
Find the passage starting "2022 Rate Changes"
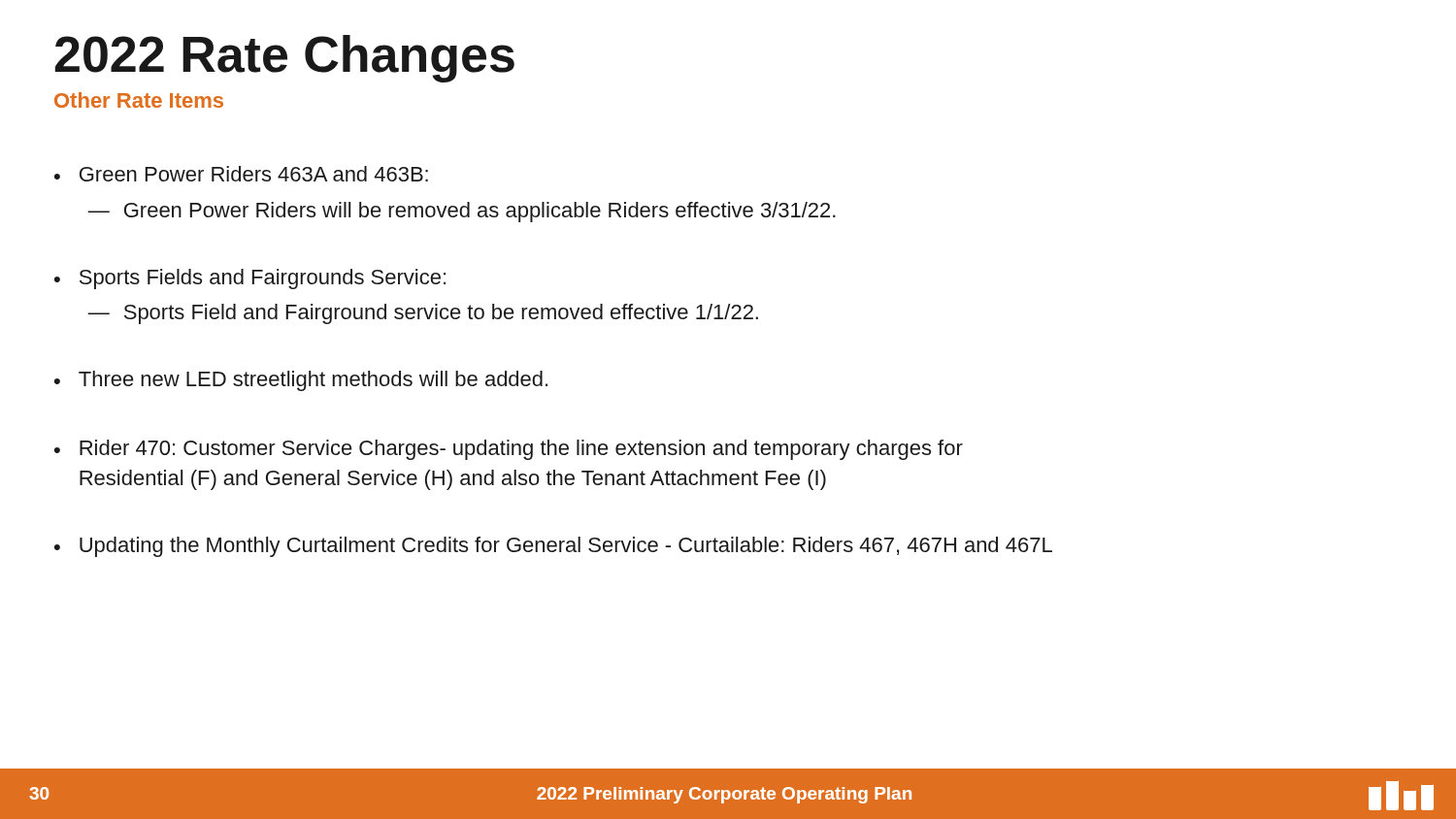(285, 55)
